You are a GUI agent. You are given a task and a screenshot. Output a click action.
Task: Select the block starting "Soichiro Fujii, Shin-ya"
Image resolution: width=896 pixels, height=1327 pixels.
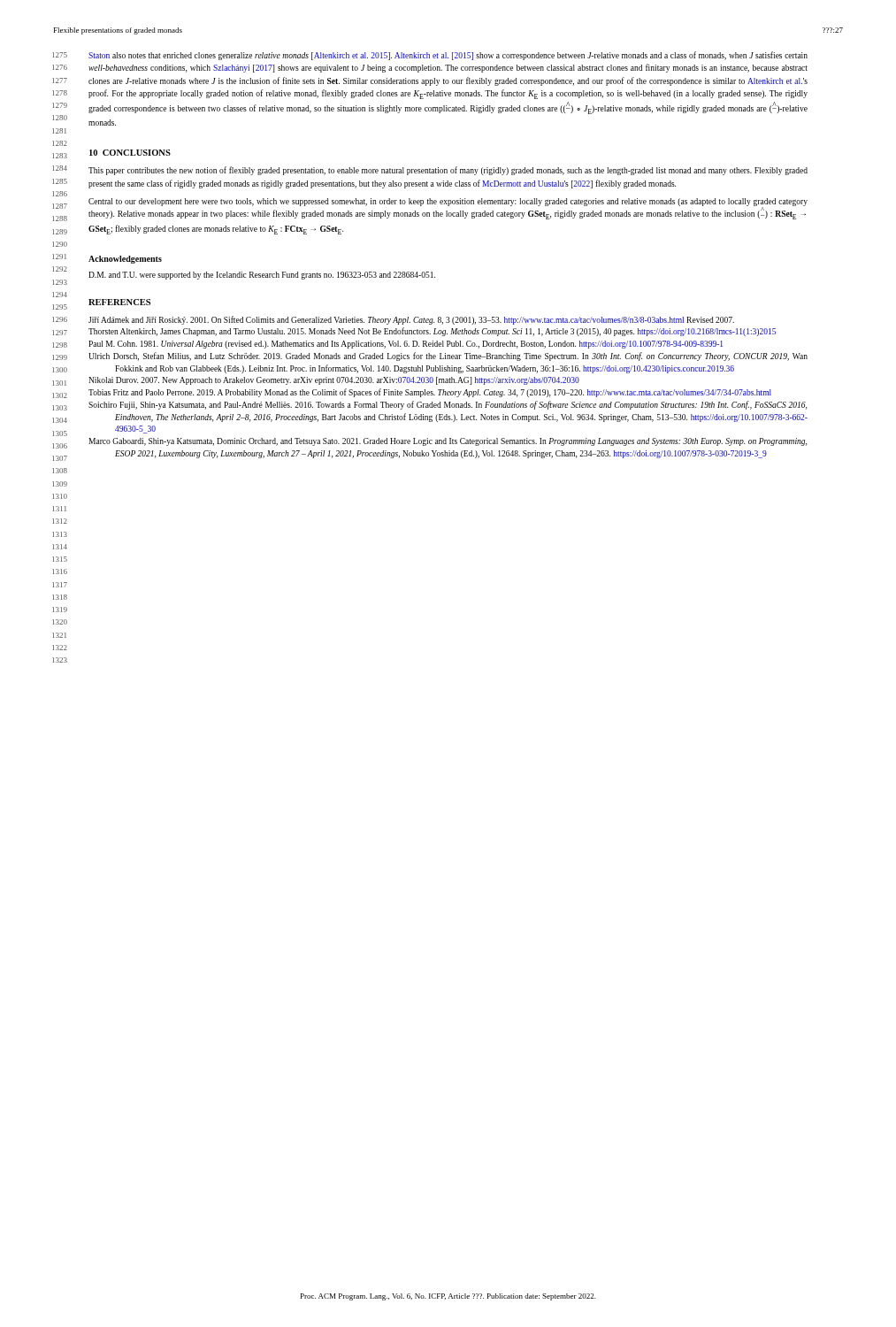448,418
